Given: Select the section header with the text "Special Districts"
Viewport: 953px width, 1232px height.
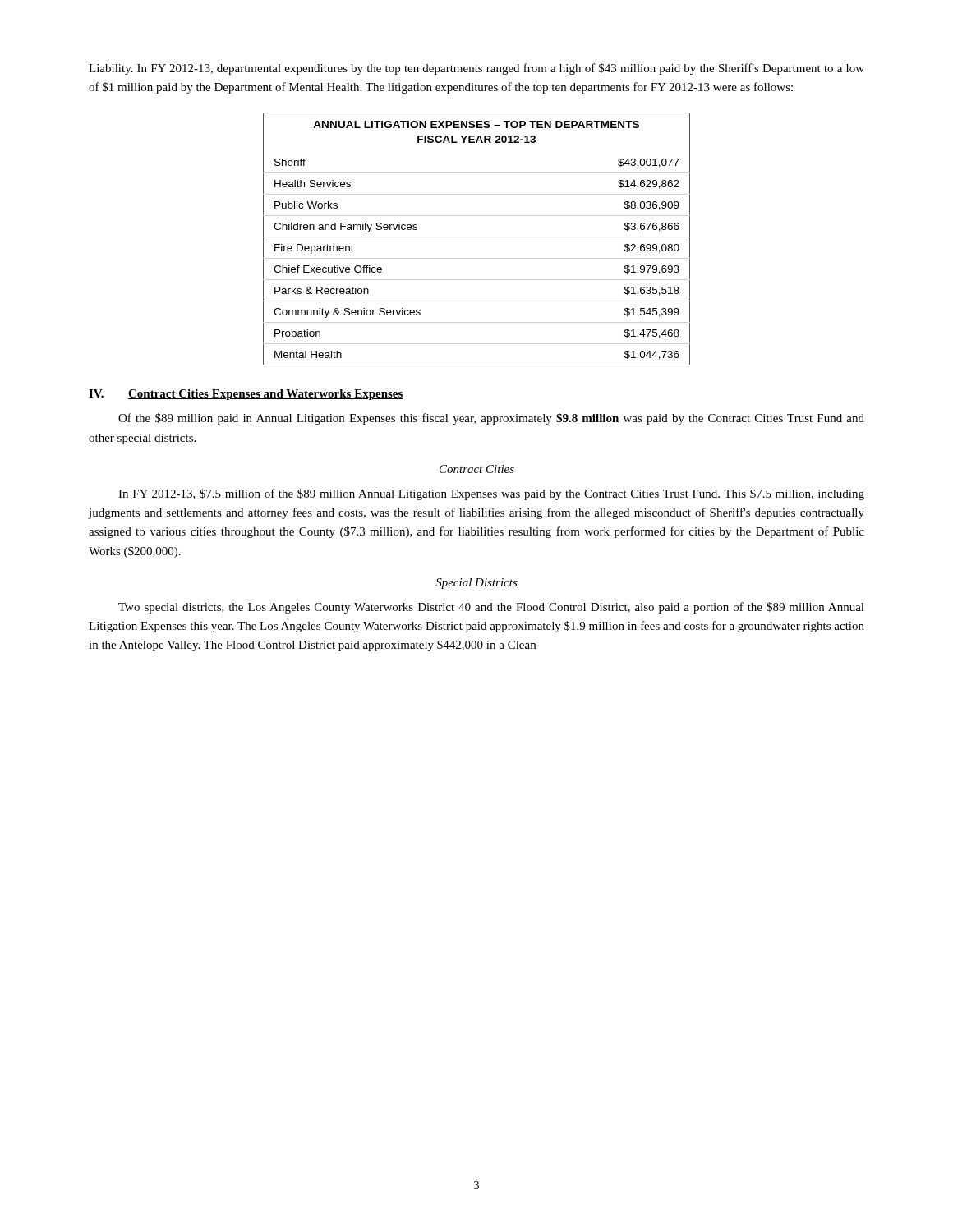Looking at the screenshot, I should click(x=476, y=582).
